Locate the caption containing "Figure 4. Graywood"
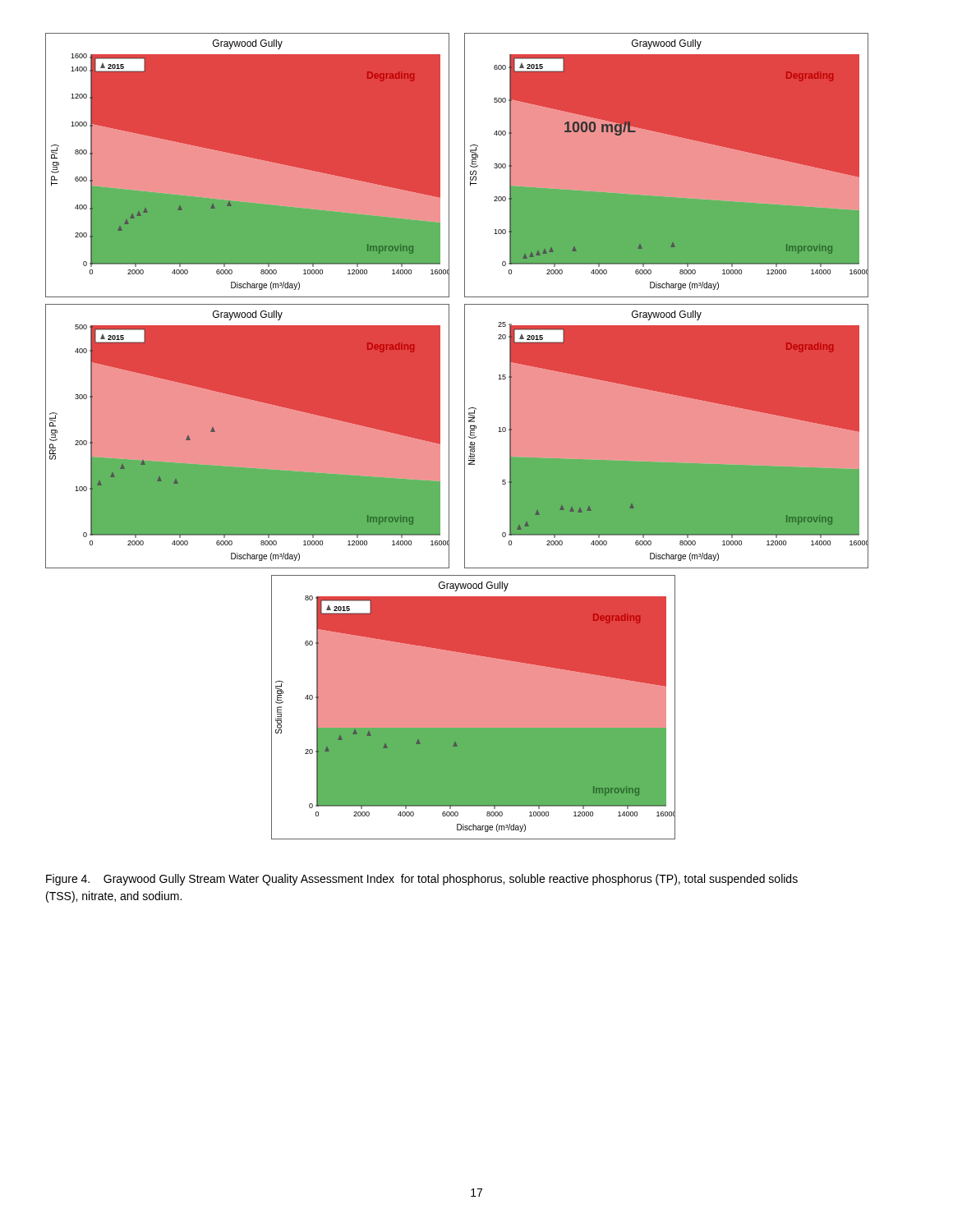Viewport: 953px width, 1232px height. (x=422, y=887)
